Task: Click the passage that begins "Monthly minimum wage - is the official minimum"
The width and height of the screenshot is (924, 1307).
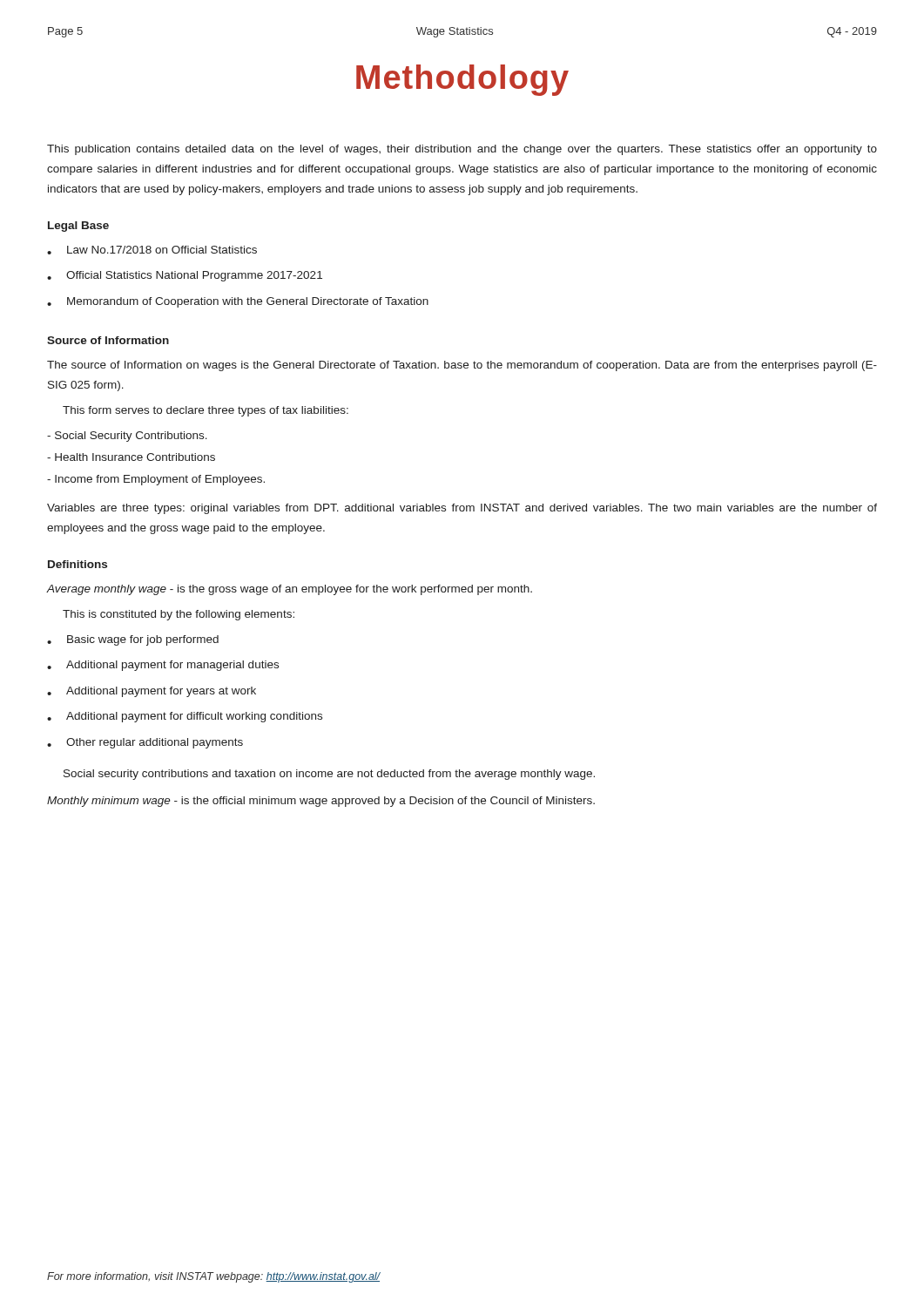Action: (321, 800)
